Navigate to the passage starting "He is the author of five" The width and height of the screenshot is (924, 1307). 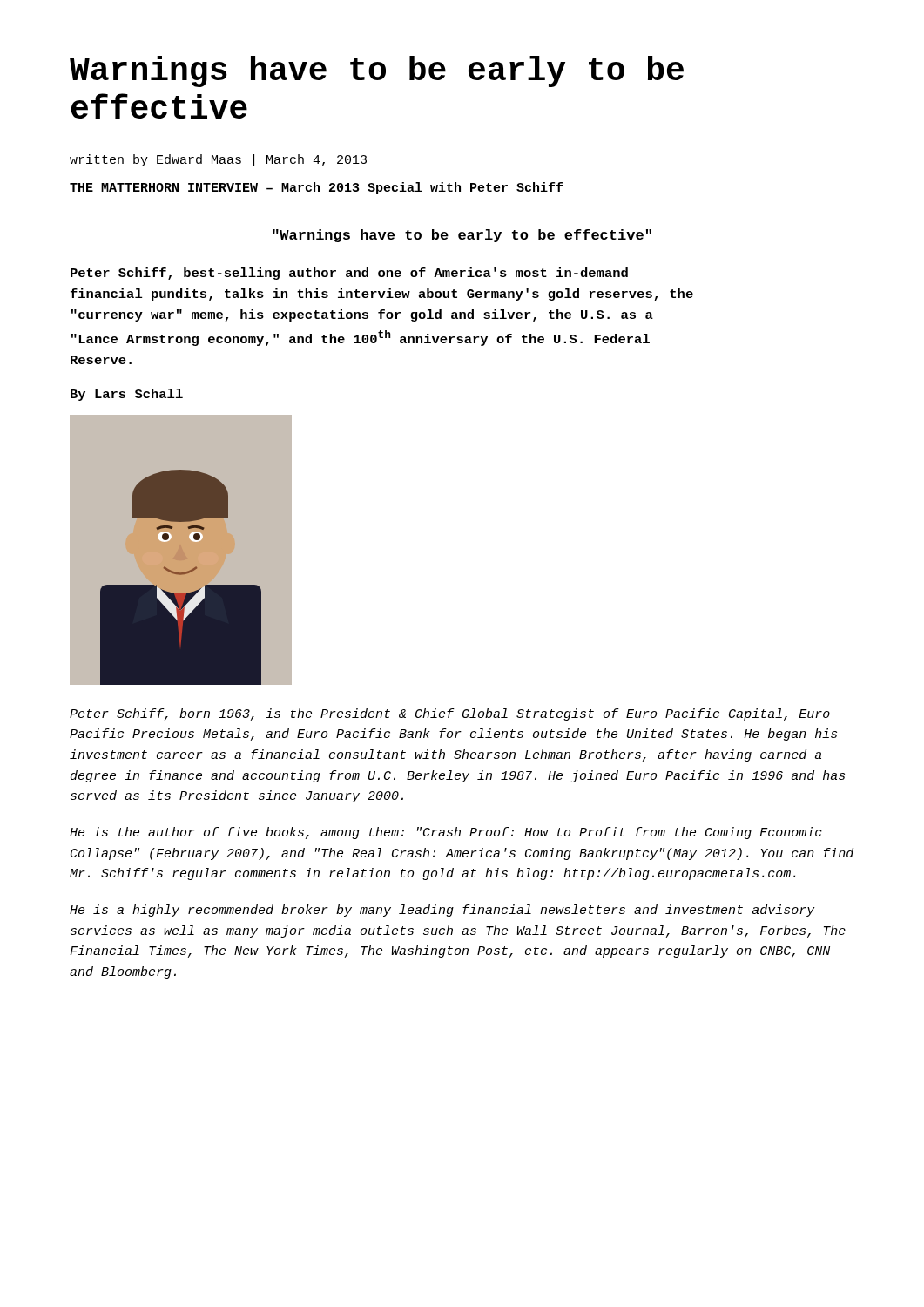pos(462,854)
